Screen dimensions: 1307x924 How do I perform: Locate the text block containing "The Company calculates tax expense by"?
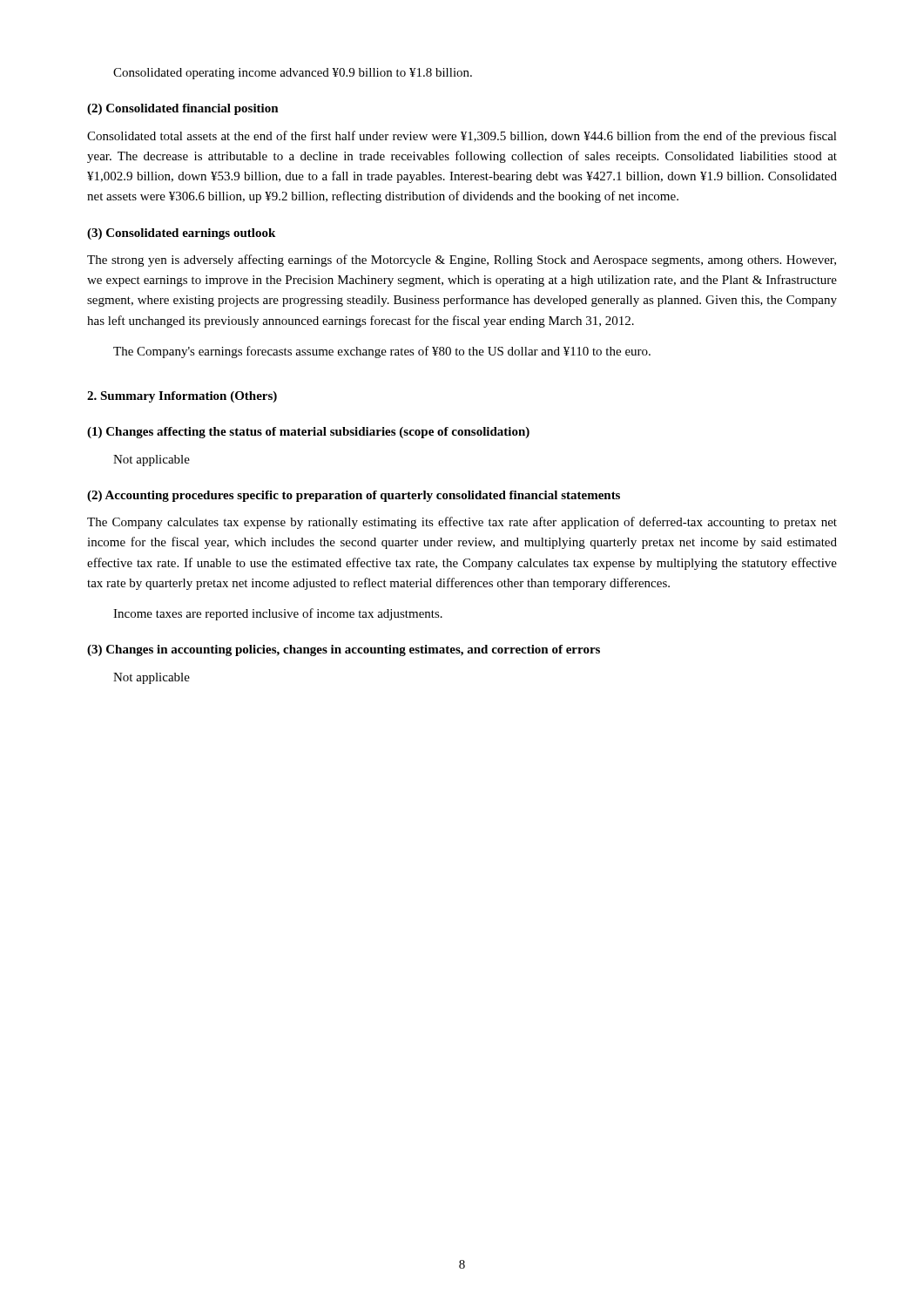(462, 553)
